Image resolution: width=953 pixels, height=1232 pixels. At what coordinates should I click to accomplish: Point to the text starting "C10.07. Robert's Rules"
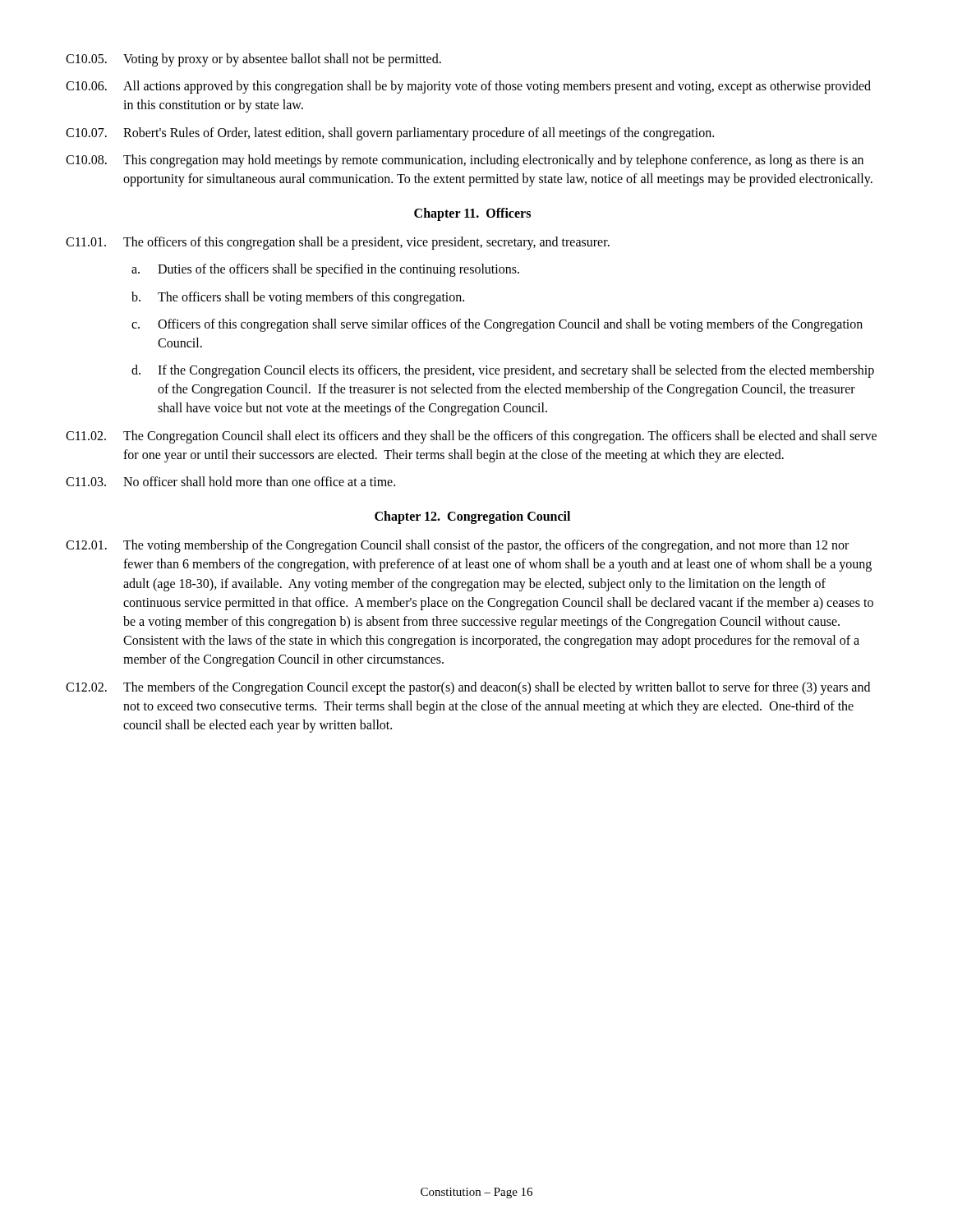(x=472, y=132)
